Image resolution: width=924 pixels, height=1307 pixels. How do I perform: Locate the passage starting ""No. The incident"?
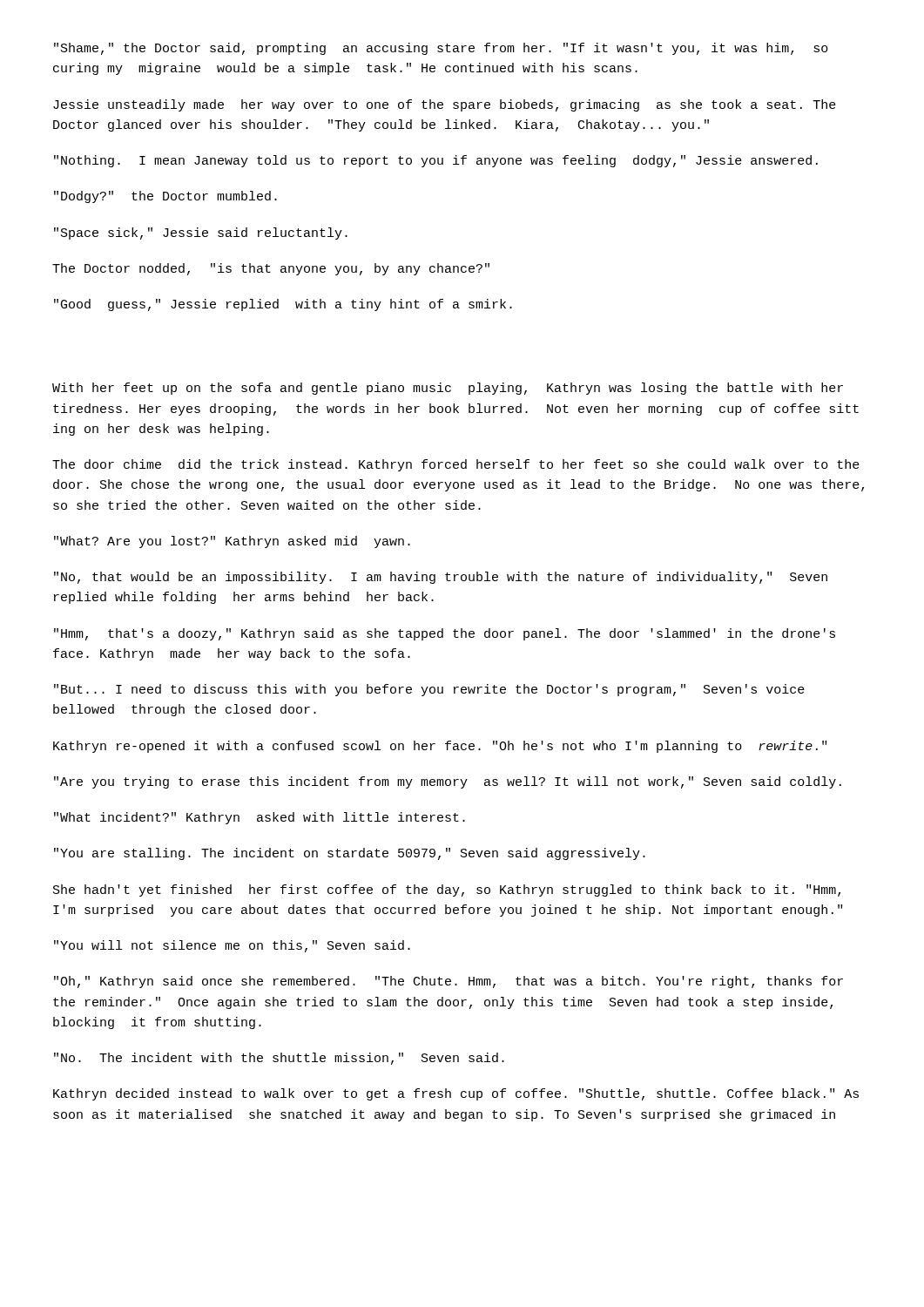[x=280, y=1059]
